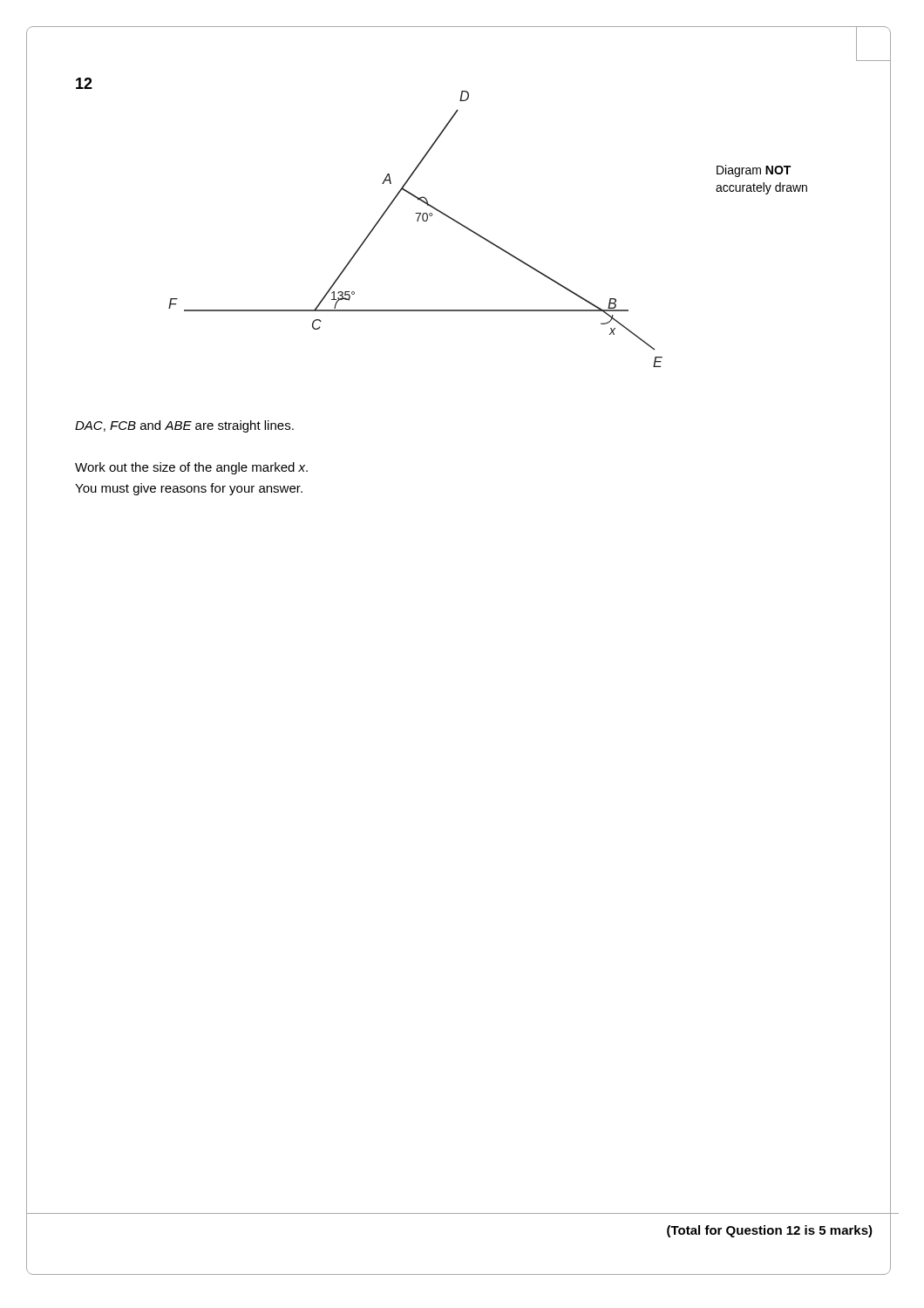Image resolution: width=924 pixels, height=1308 pixels.
Task: Navigate to the element starting "Diagram NOTaccurately drawn"
Action: coord(762,179)
